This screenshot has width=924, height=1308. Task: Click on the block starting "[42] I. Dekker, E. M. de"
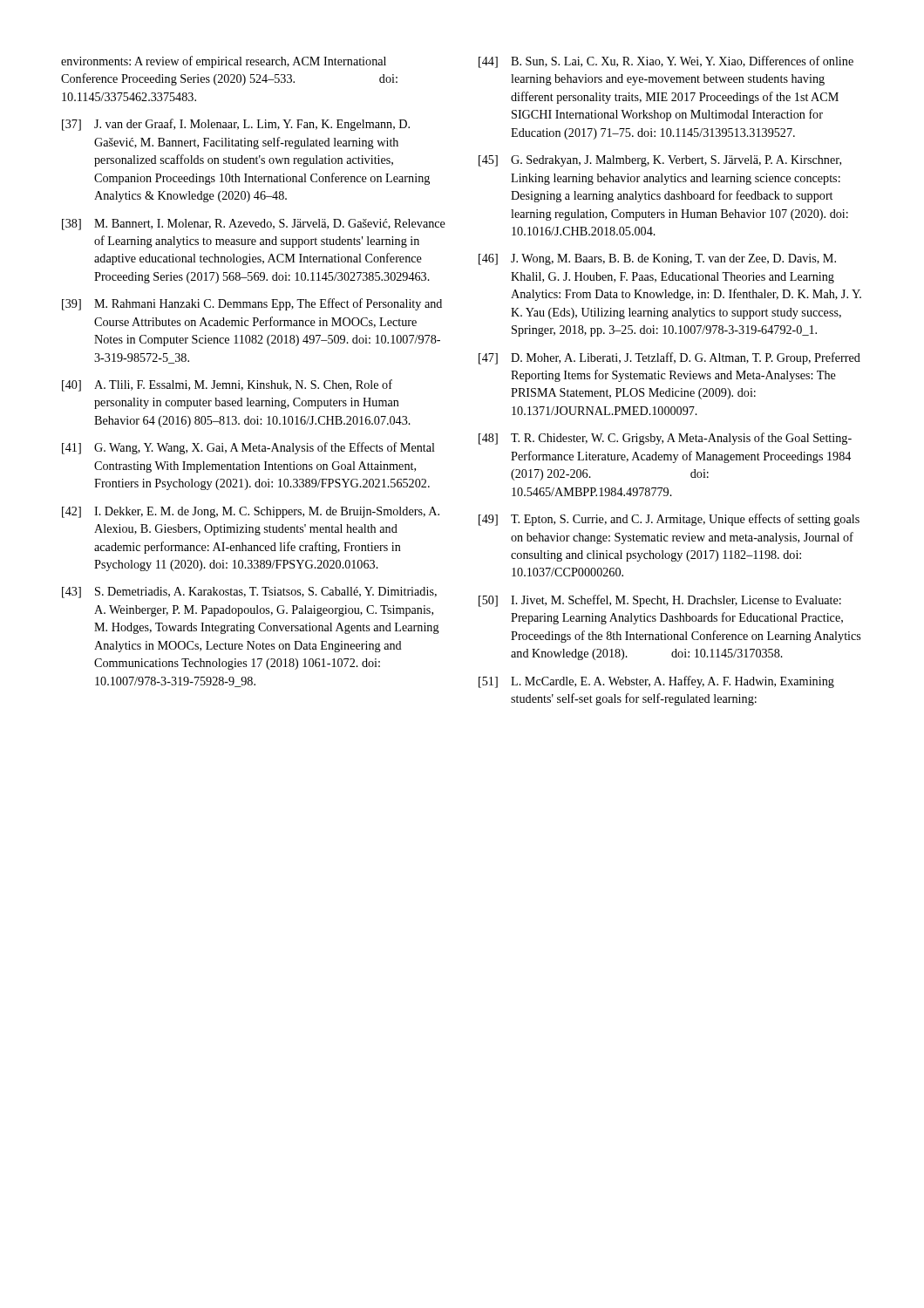click(x=254, y=538)
